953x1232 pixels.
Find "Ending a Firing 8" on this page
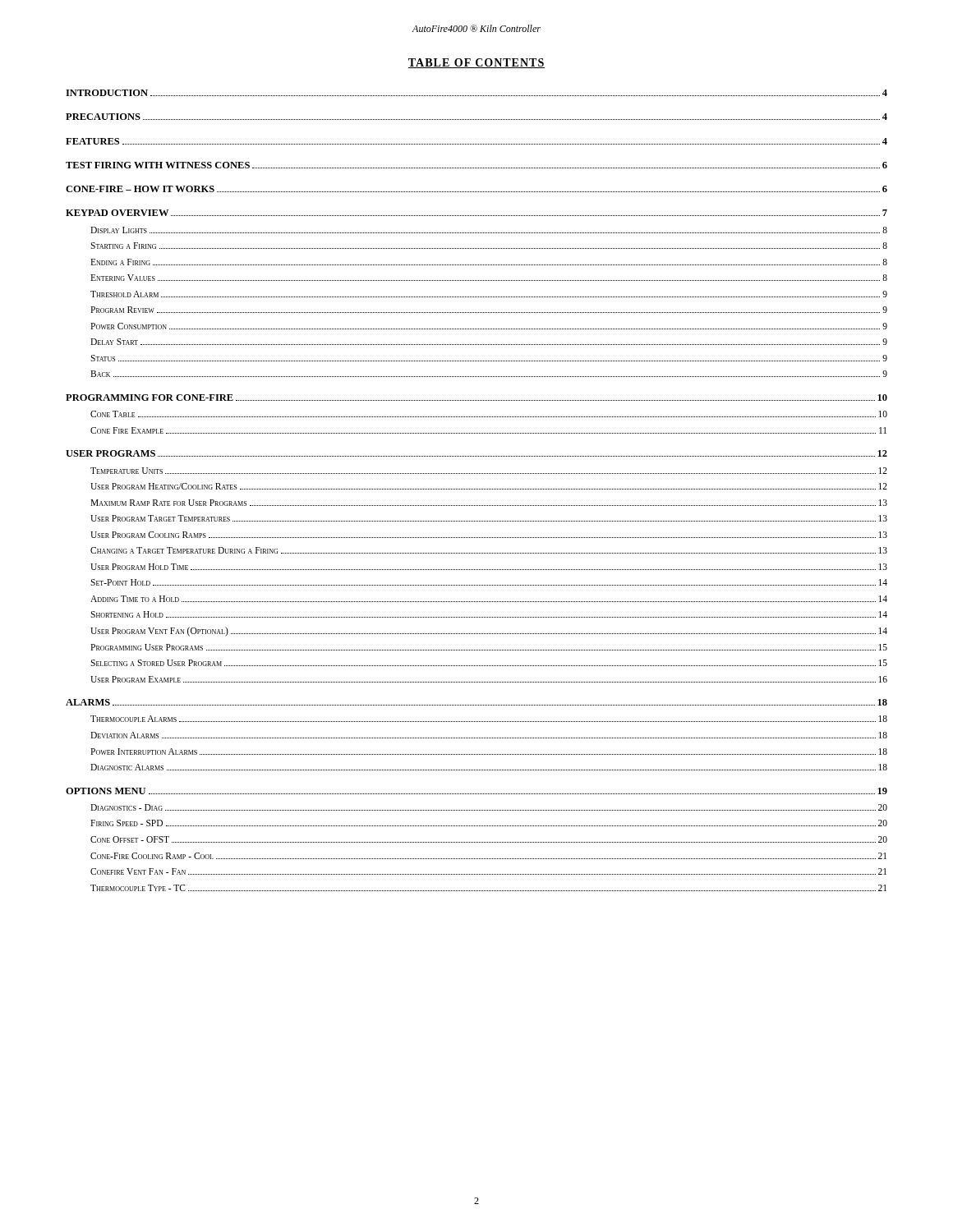point(489,262)
